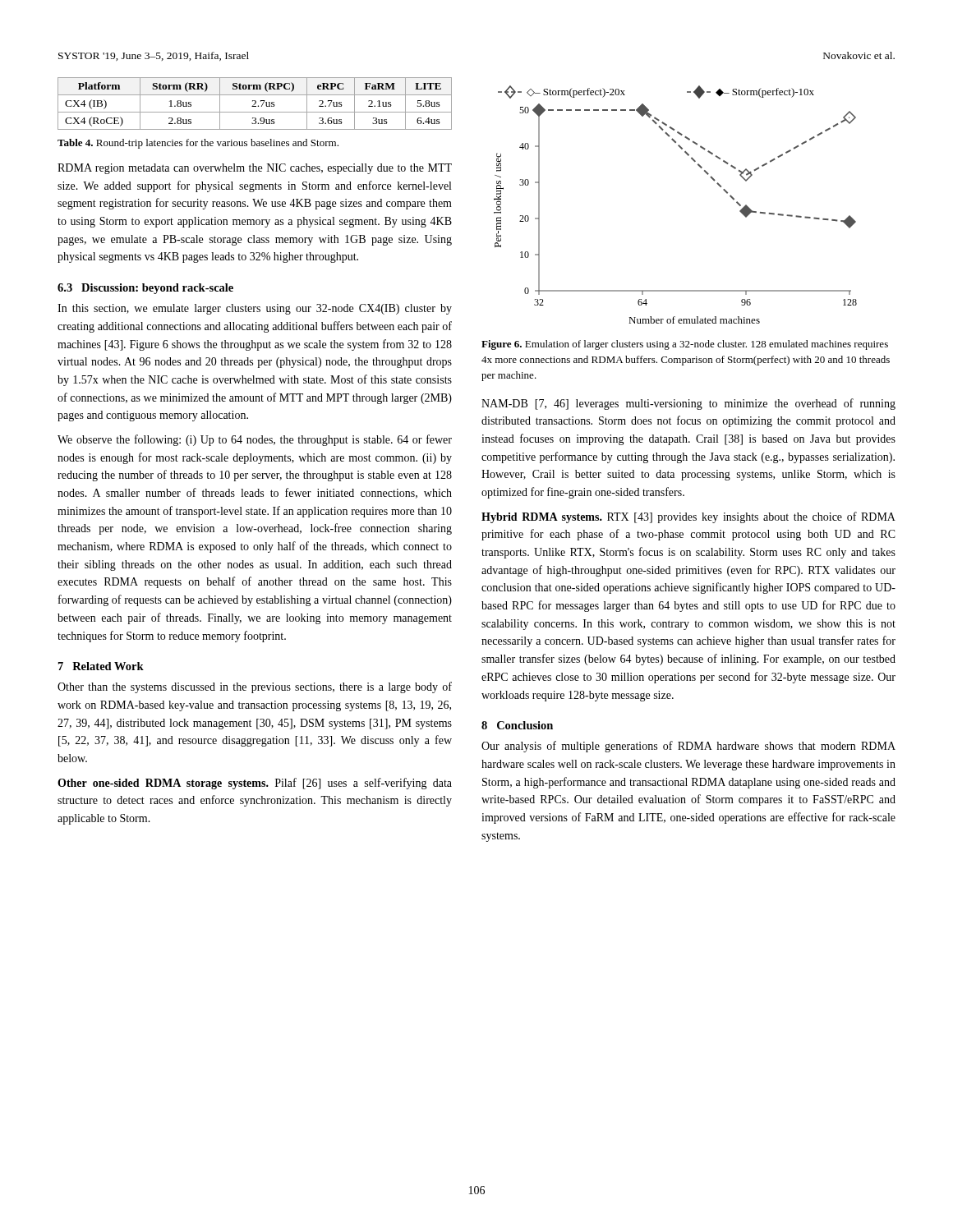Image resolution: width=953 pixels, height=1232 pixels.
Task: Where is the passage that starts "NAM-DB [7, 46] leverages multi-versioning to minimize"?
Action: (x=688, y=549)
